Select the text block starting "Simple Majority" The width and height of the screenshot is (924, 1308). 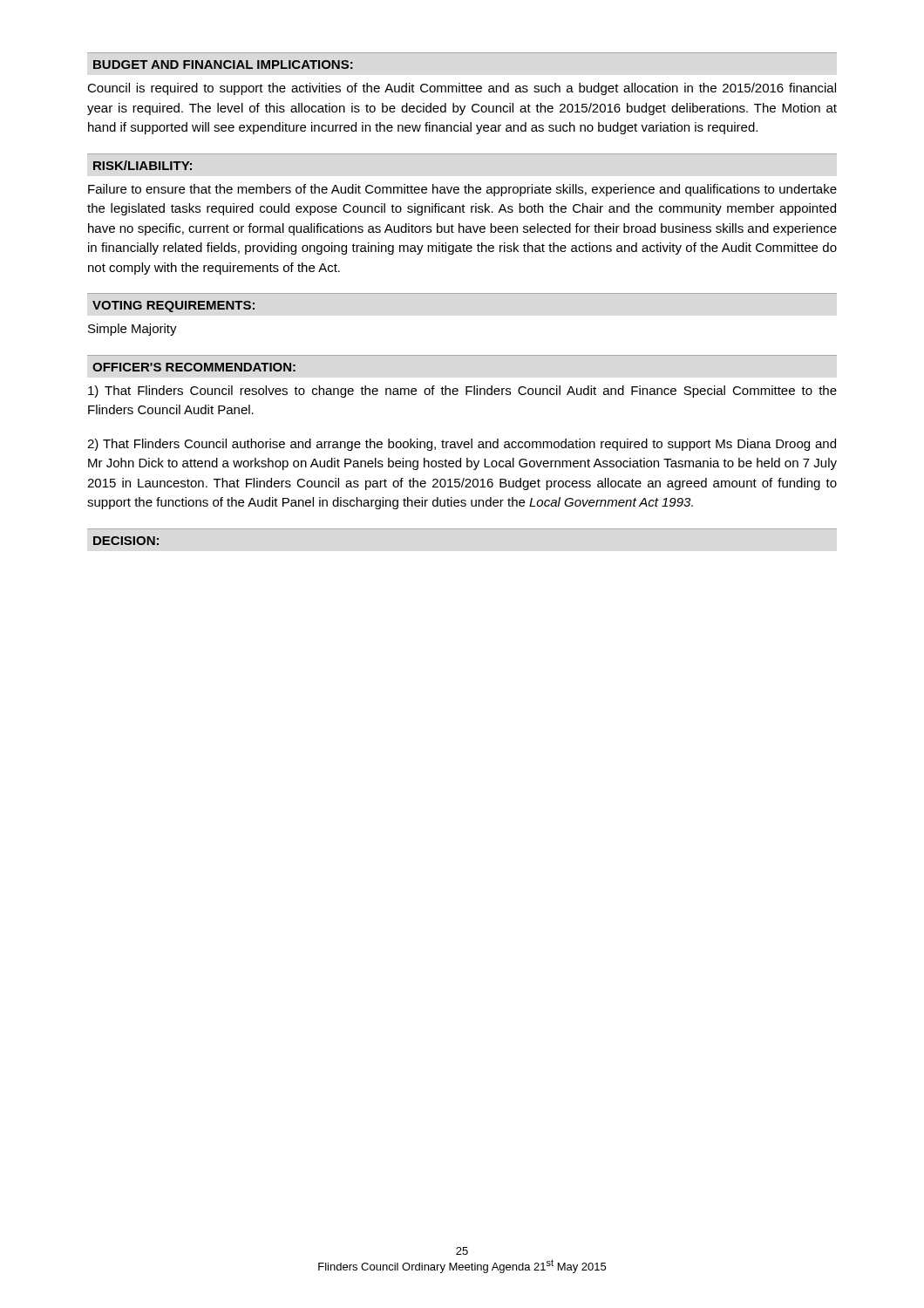coord(132,328)
